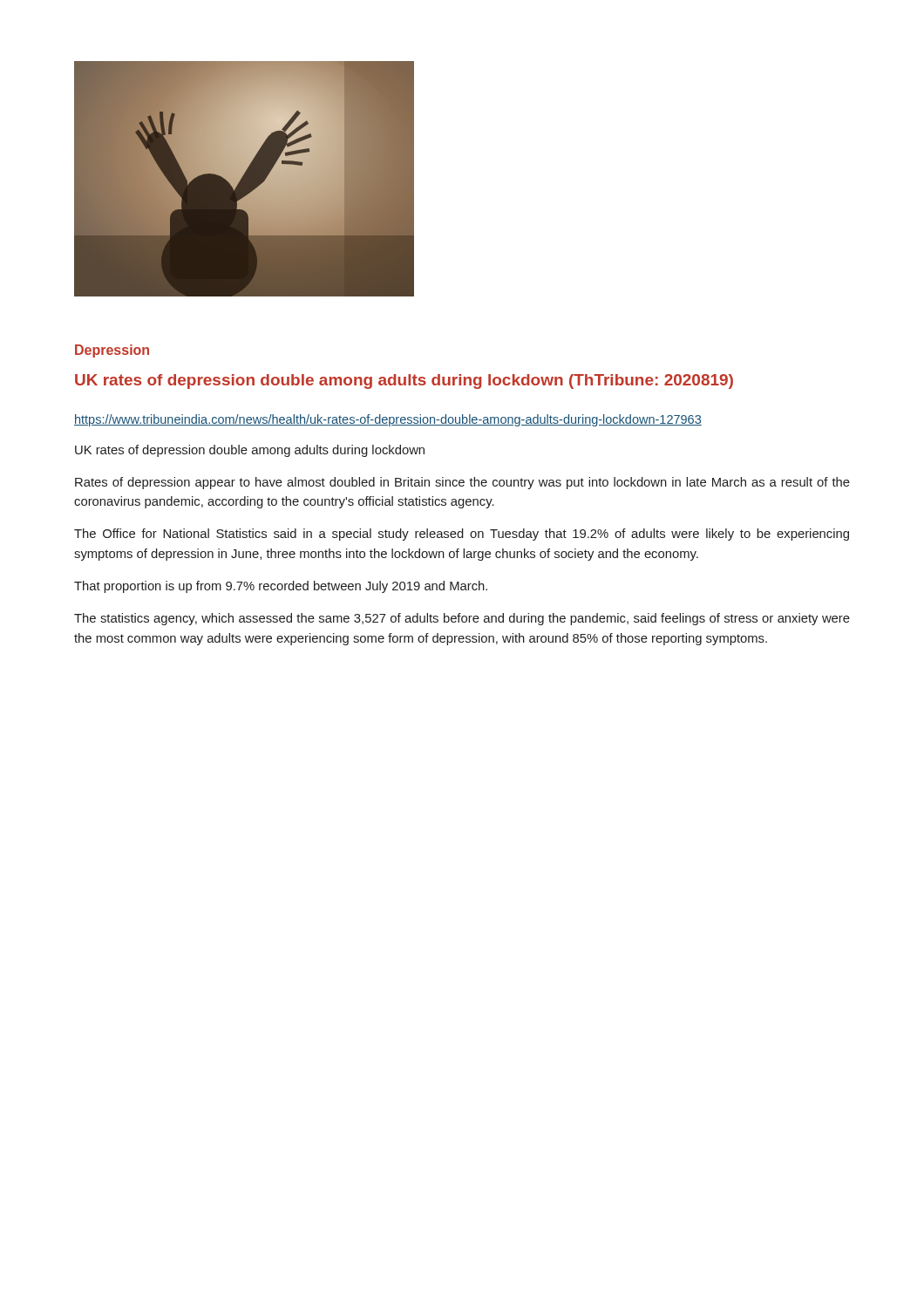Select the text block starting "Rates of depression appear to have almost"
924x1308 pixels.
[x=462, y=492]
